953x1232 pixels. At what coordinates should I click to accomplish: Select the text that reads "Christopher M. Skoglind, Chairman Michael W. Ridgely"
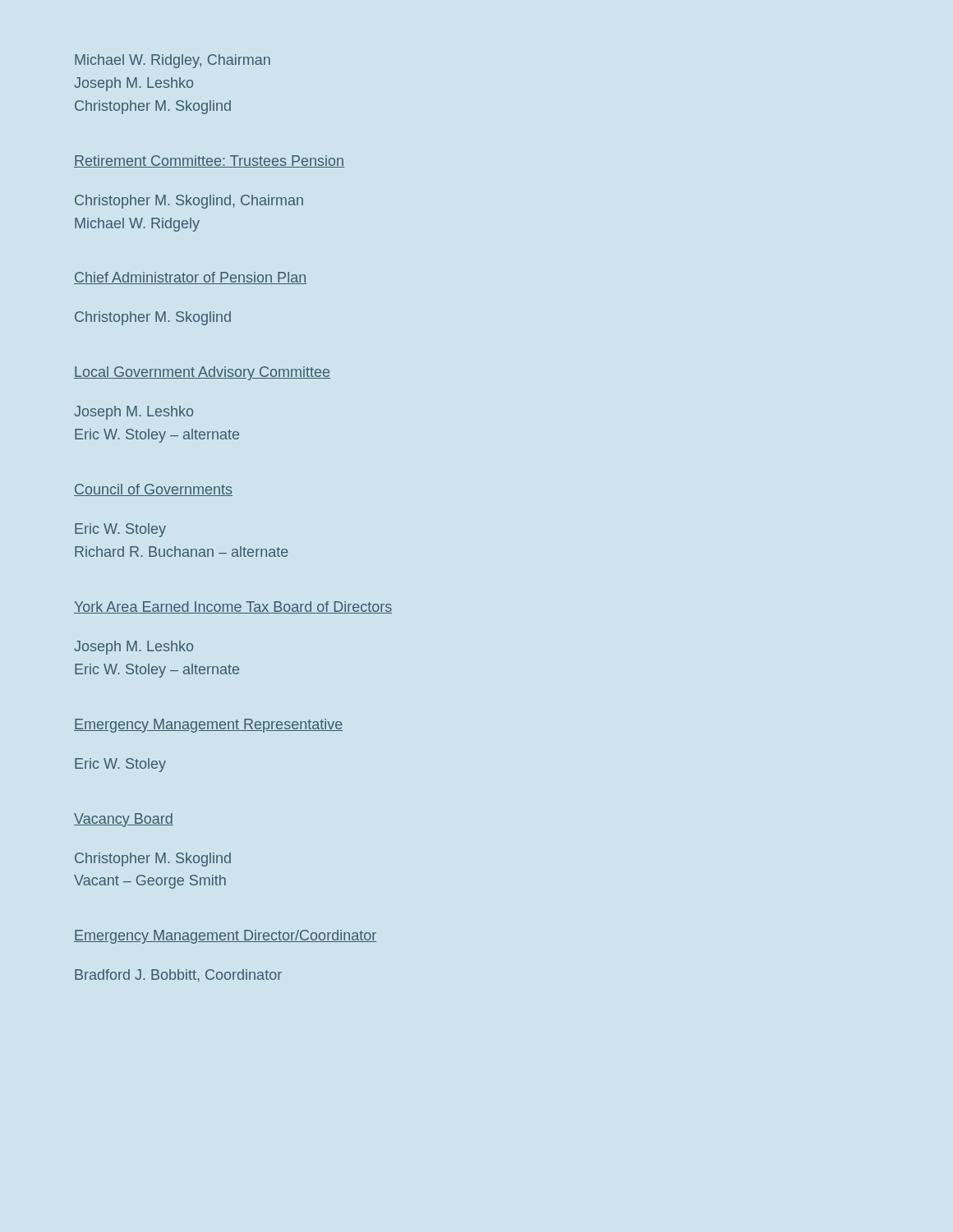[189, 212]
